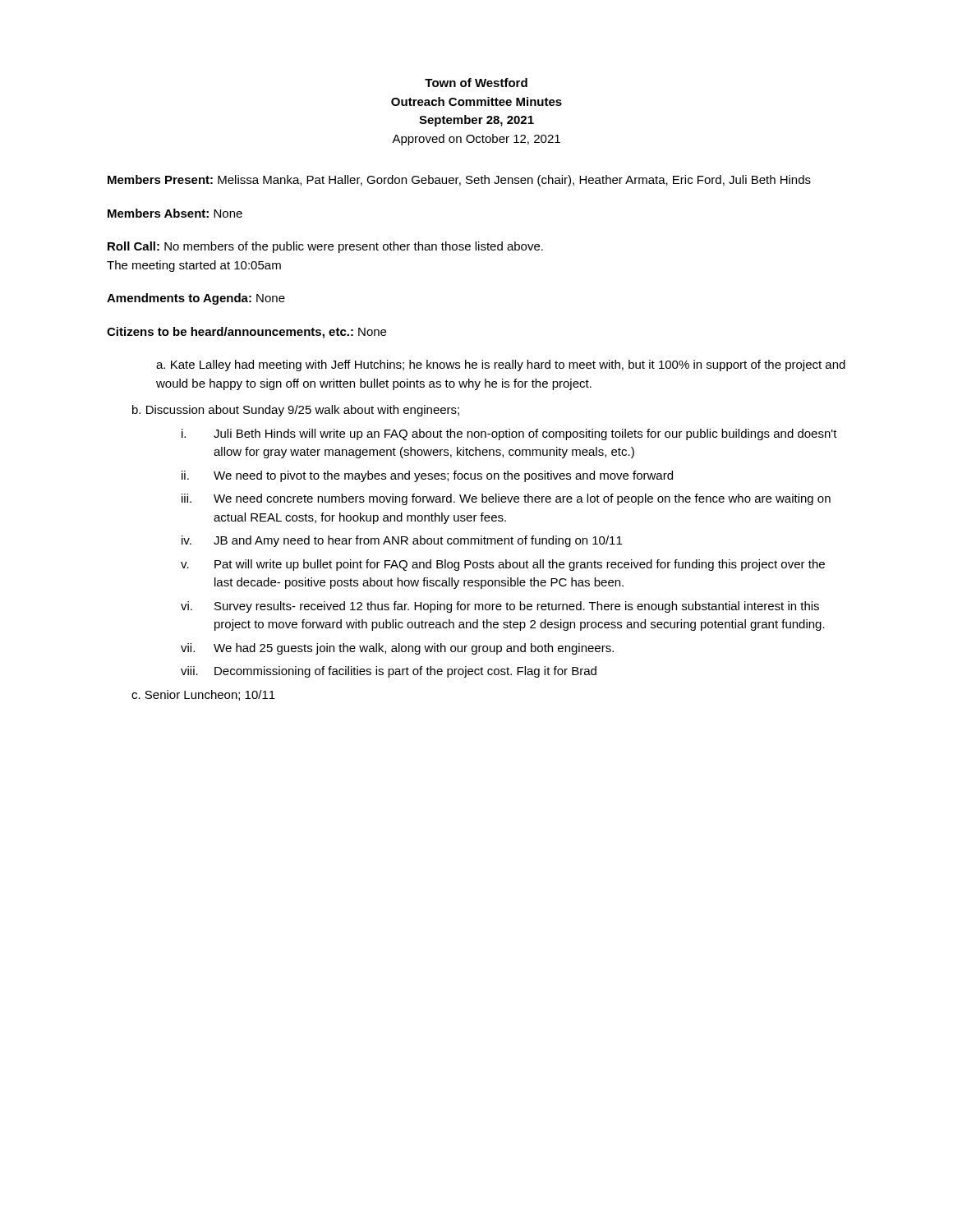Find the block on this page that starts "vi. Survey results- received 12 thus far. Hoping"
This screenshot has height=1232, width=953.
click(x=513, y=615)
